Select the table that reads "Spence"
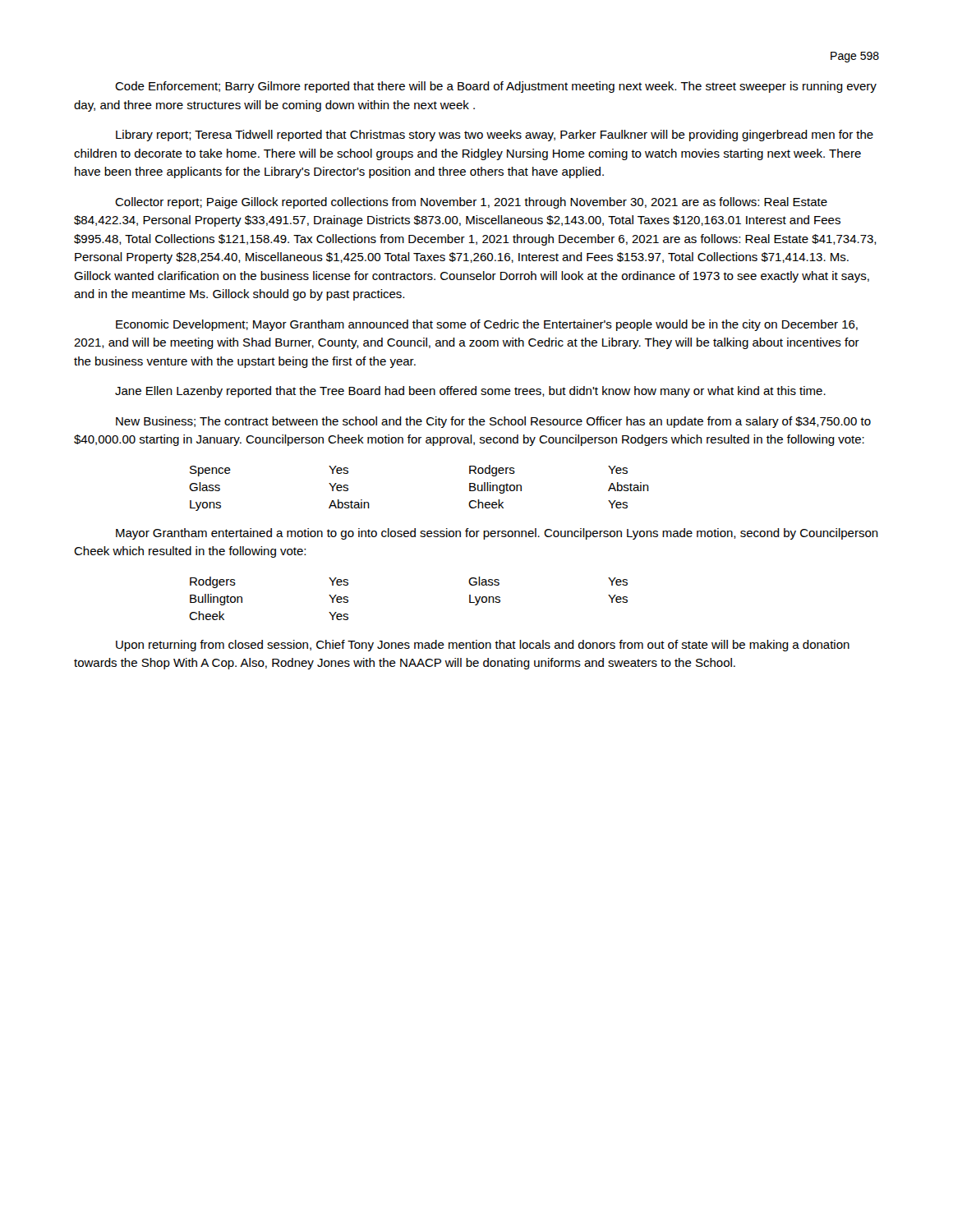Screen dimensions: 1232x953 [505, 486]
